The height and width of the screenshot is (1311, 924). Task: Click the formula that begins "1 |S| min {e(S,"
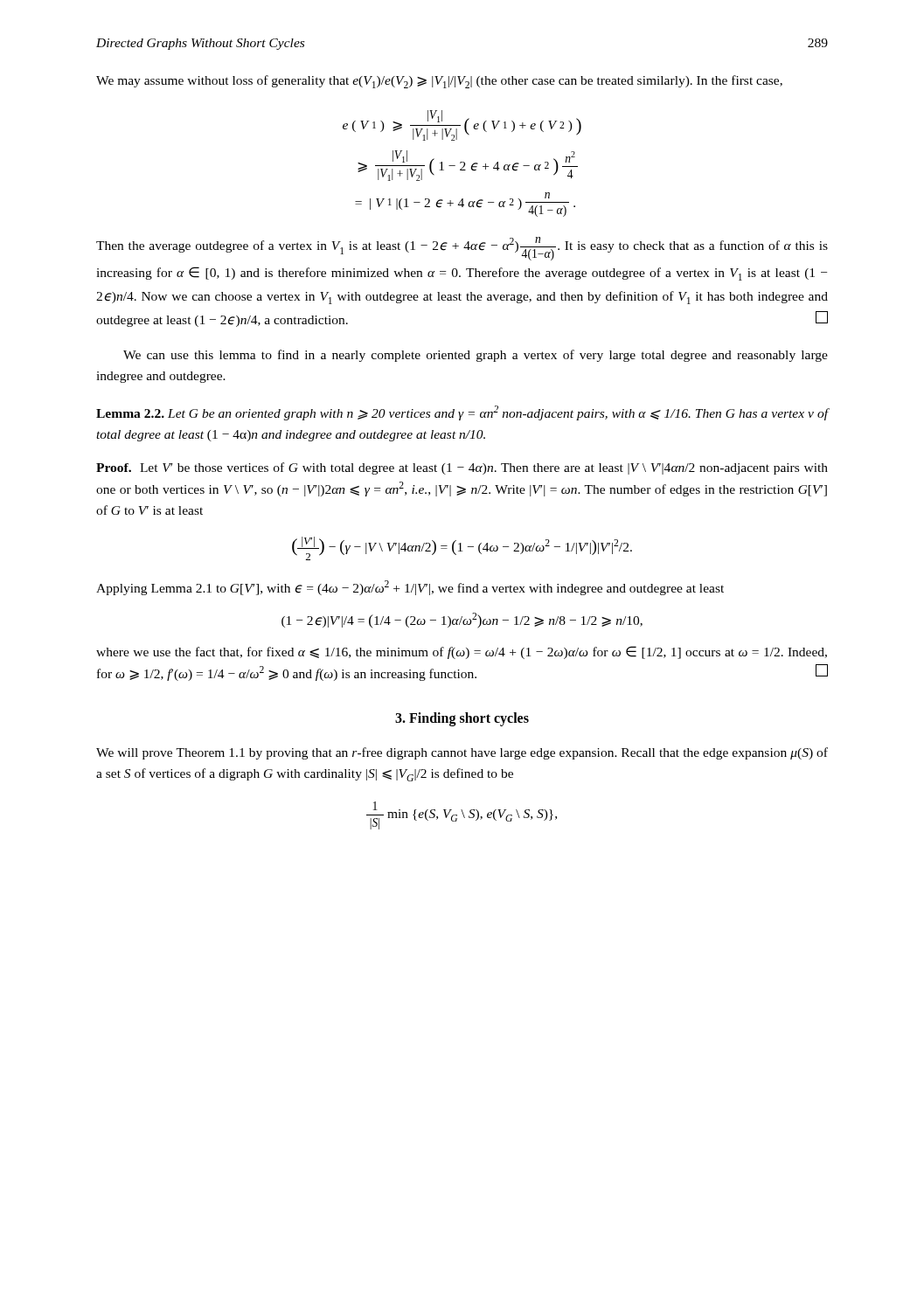[462, 815]
